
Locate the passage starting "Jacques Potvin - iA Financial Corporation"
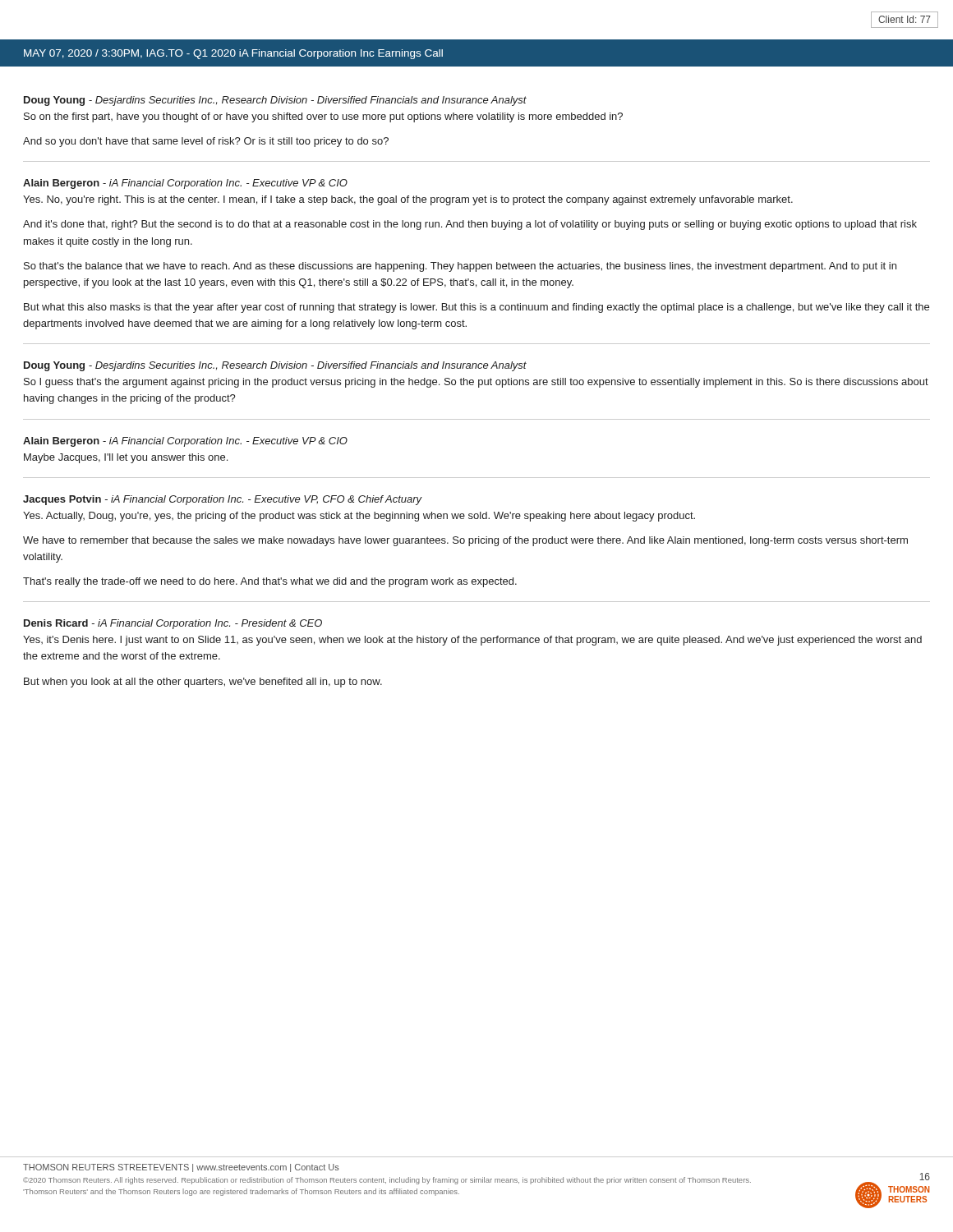click(x=476, y=541)
